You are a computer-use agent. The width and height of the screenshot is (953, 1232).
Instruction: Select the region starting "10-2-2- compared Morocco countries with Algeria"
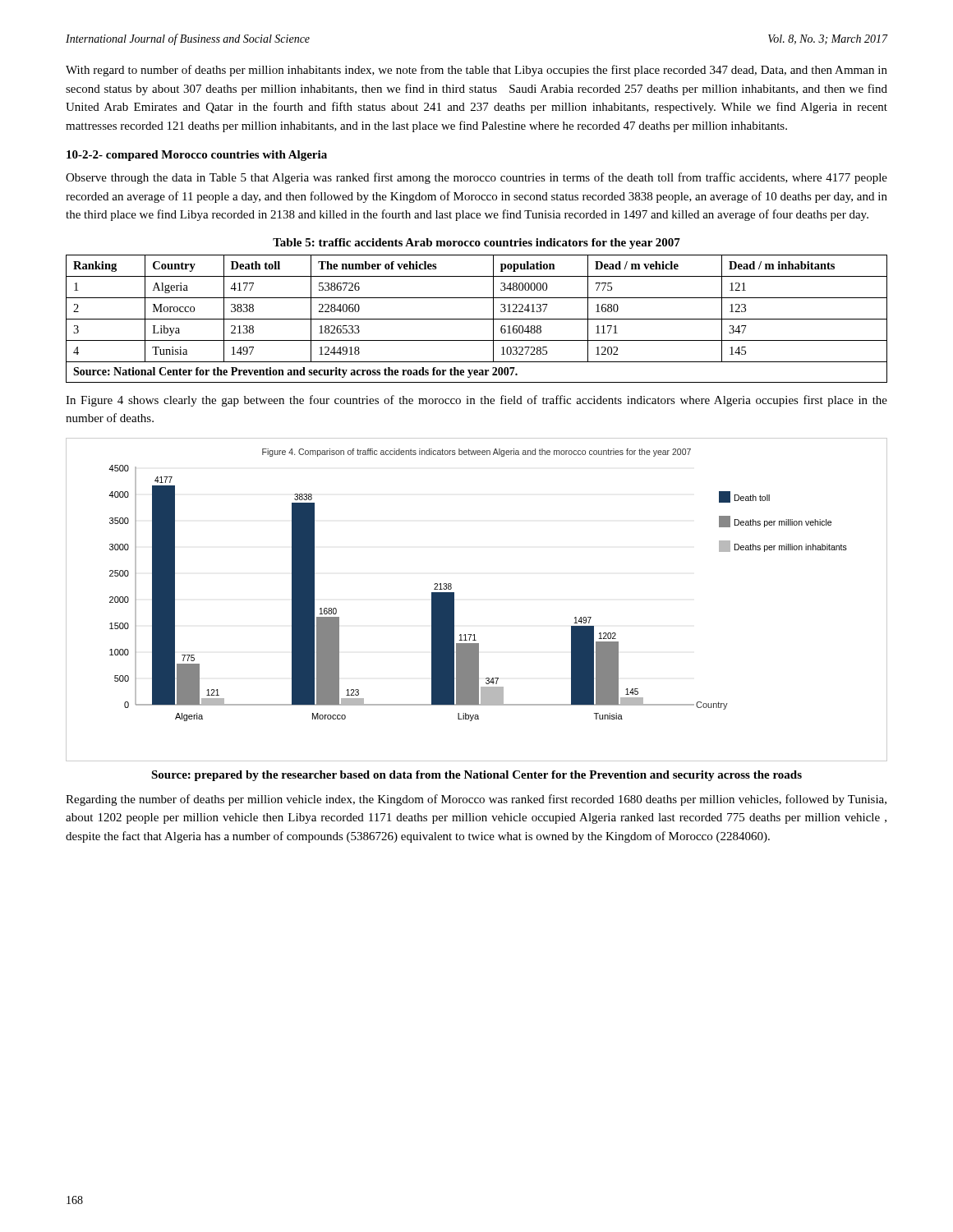coord(196,154)
